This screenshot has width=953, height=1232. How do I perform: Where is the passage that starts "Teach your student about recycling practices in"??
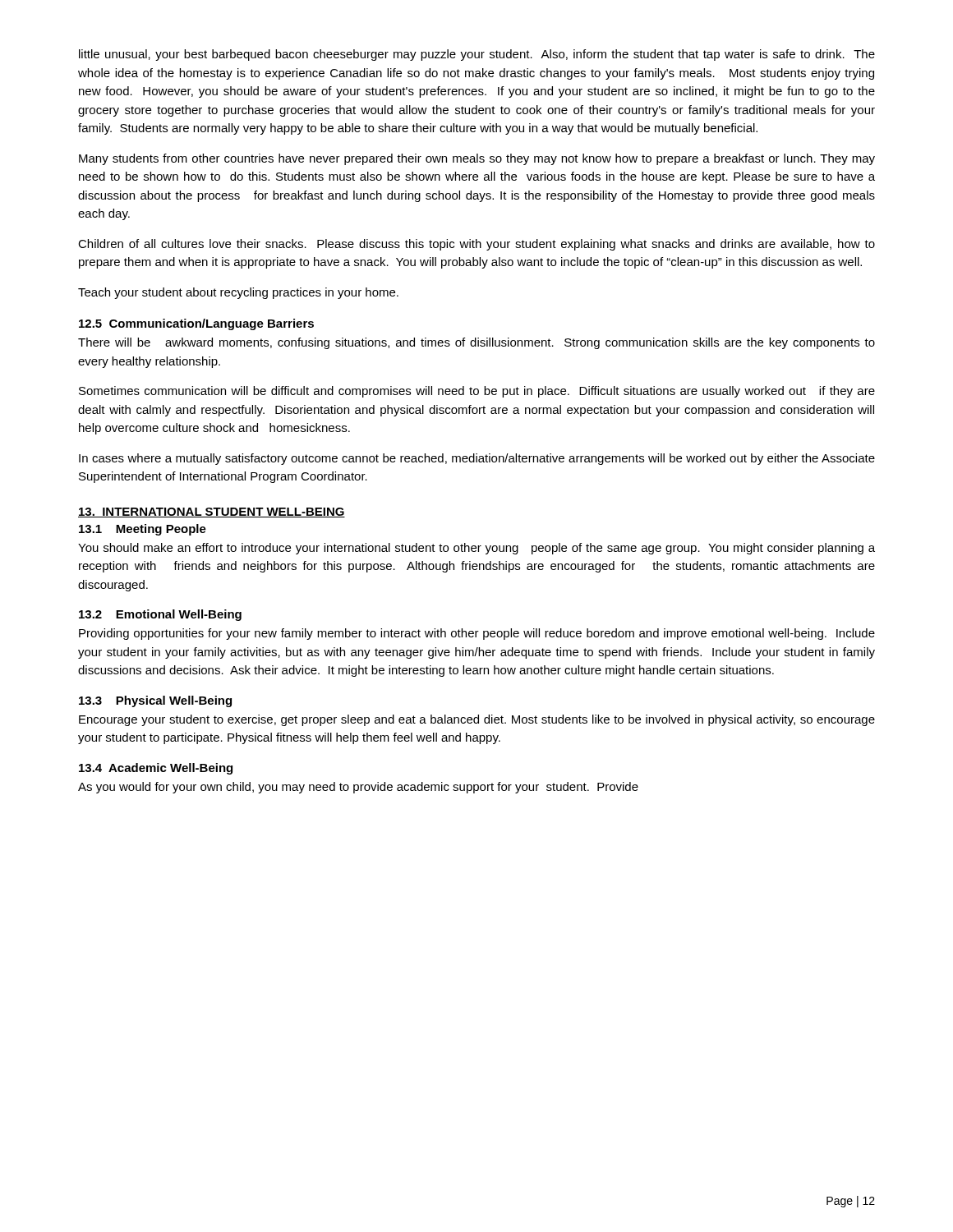tap(239, 292)
